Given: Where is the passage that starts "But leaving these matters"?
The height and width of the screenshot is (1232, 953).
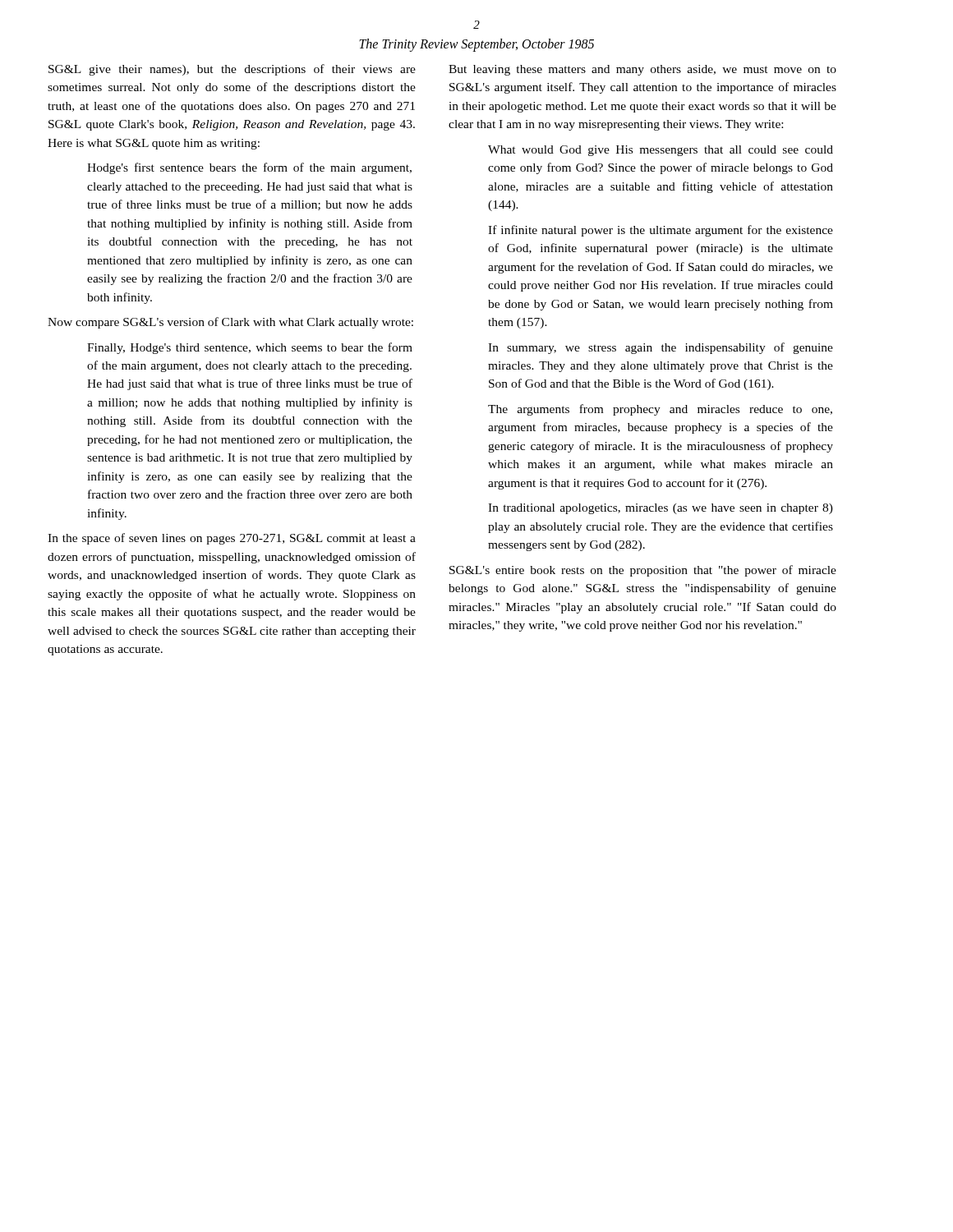Looking at the screenshot, I should (x=642, y=97).
